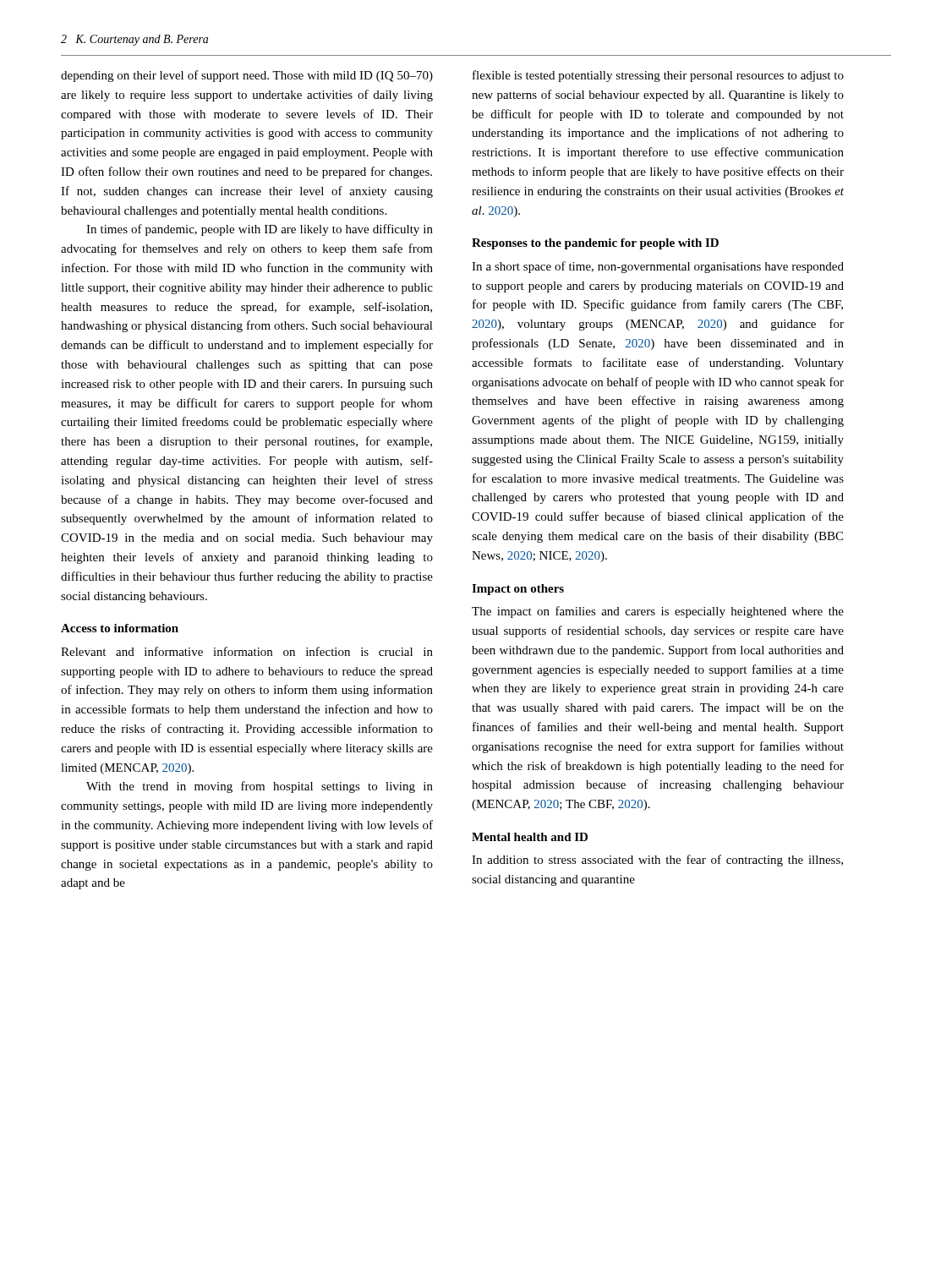
Task: Select the section header containing "Impact on others"
Action: coord(518,588)
